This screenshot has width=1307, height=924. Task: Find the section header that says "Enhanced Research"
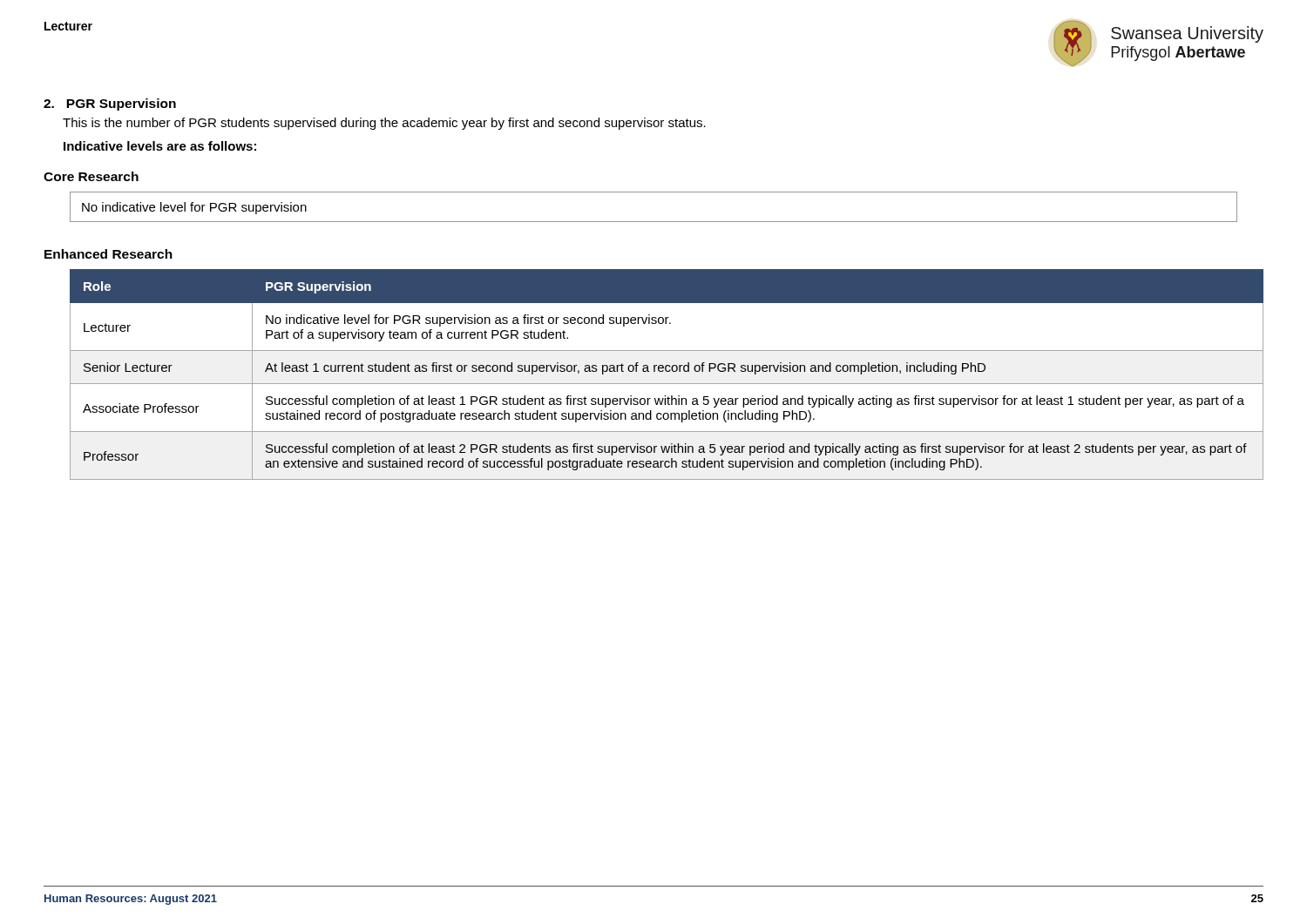click(108, 254)
